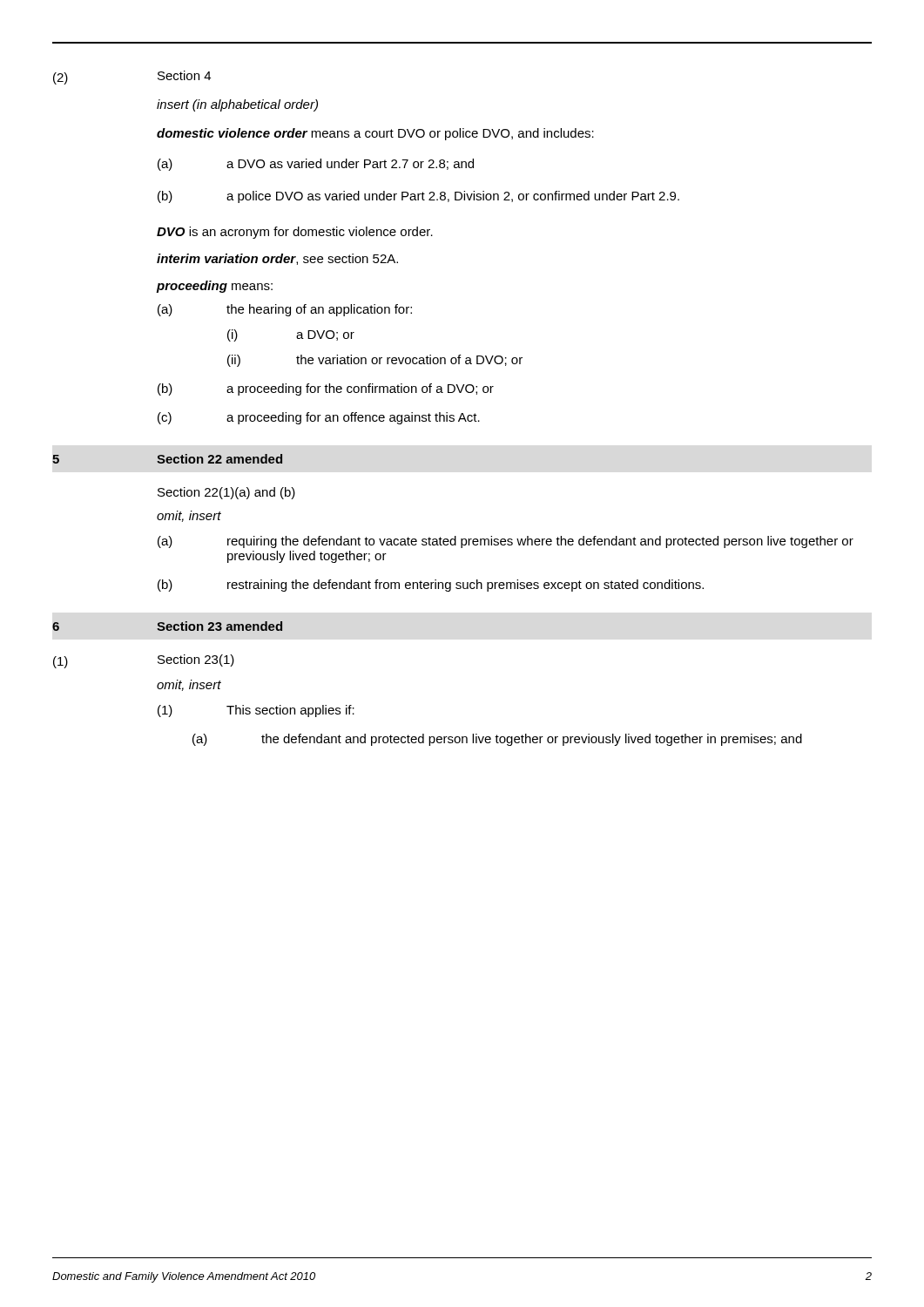Viewport: 924px width, 1307px height.
Task: Find the passage starting "6 Section 23 amended"
Action: coord(168,626)
